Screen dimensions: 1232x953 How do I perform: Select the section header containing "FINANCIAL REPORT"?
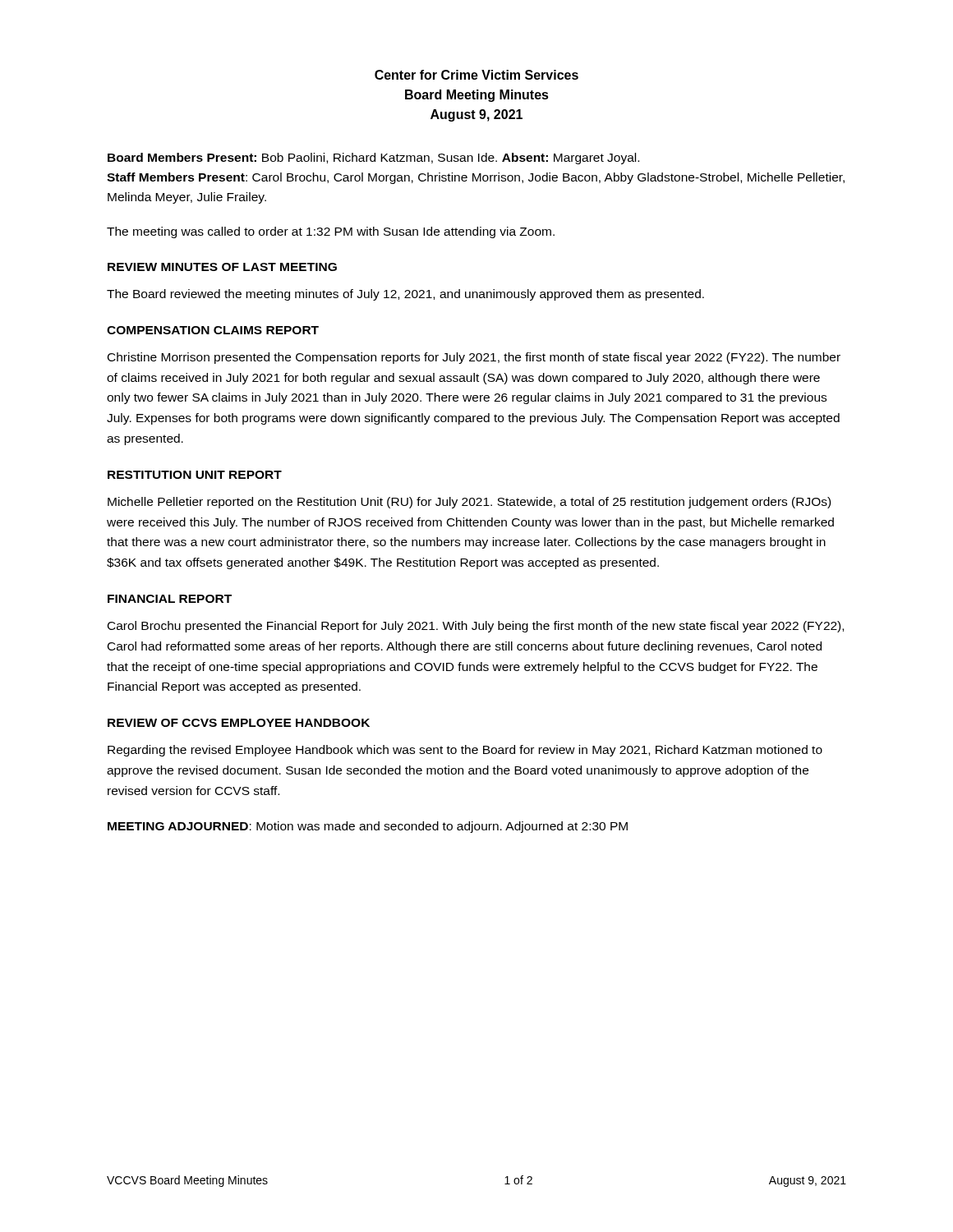point(169,598)
